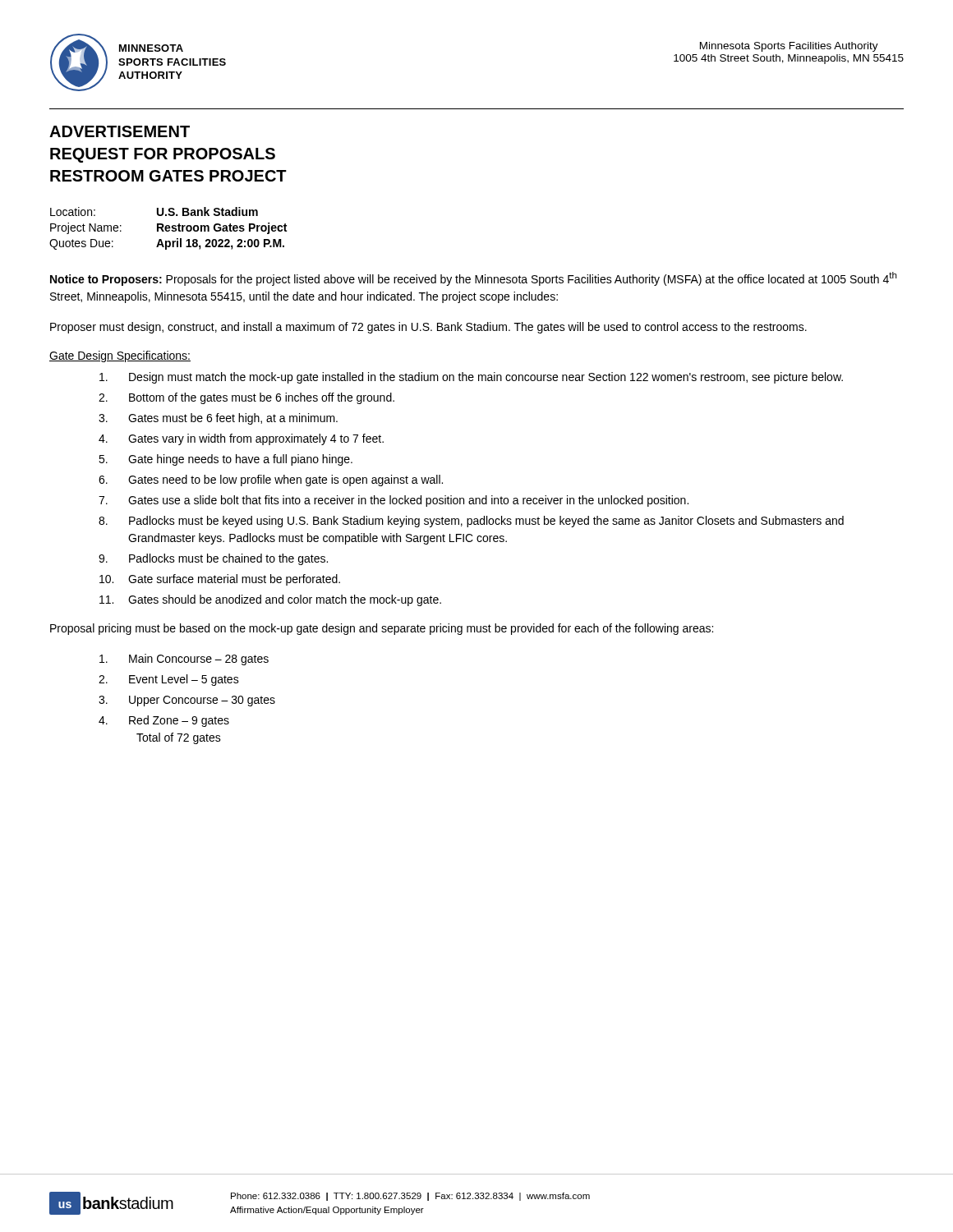The width and height of the screenshot is (953, 1232).
Task: Find the list item that reads "9. Padlocks must be chained to"
Action: [213, 559]
